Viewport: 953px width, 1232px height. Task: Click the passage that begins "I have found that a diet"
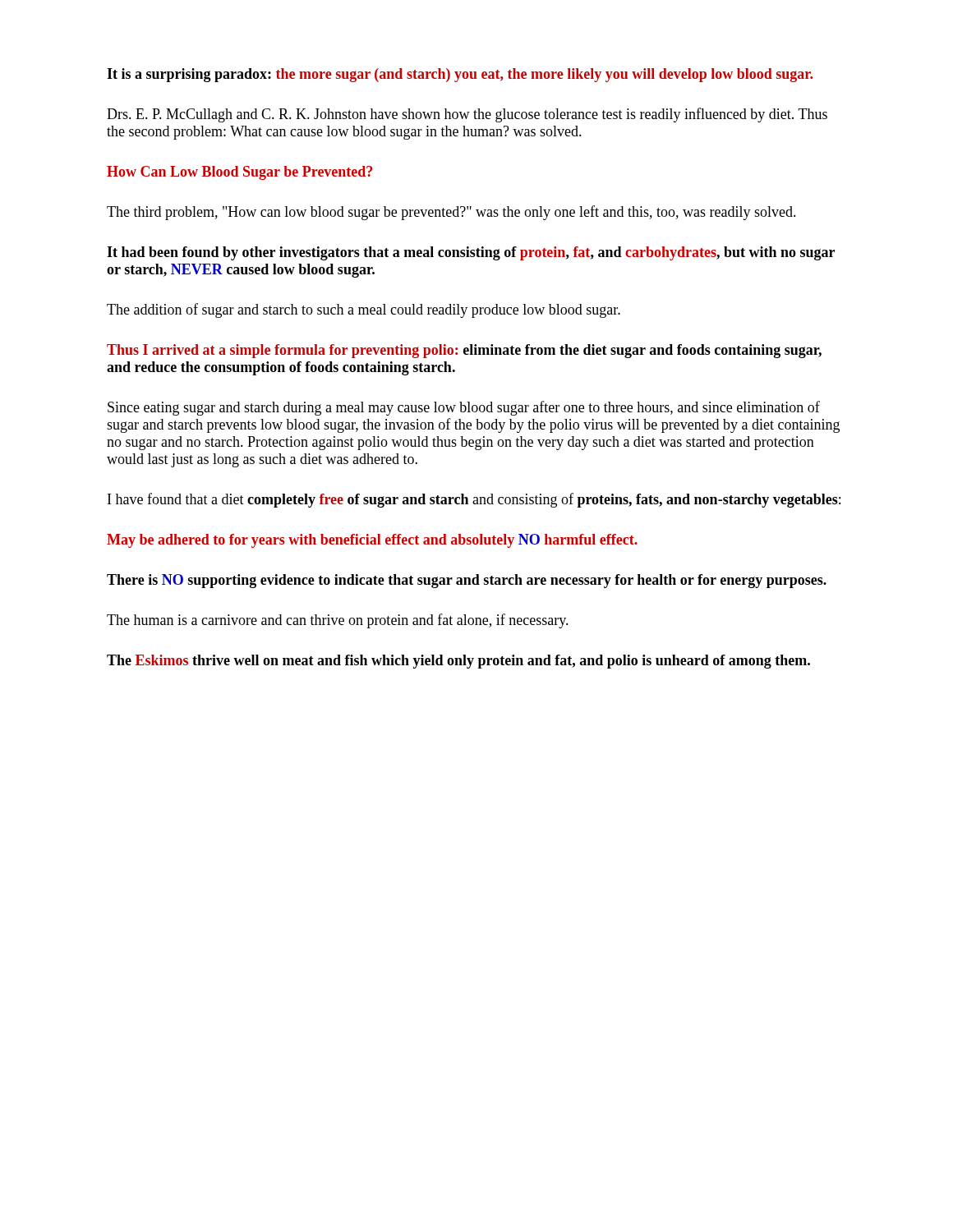pos(474,499)
